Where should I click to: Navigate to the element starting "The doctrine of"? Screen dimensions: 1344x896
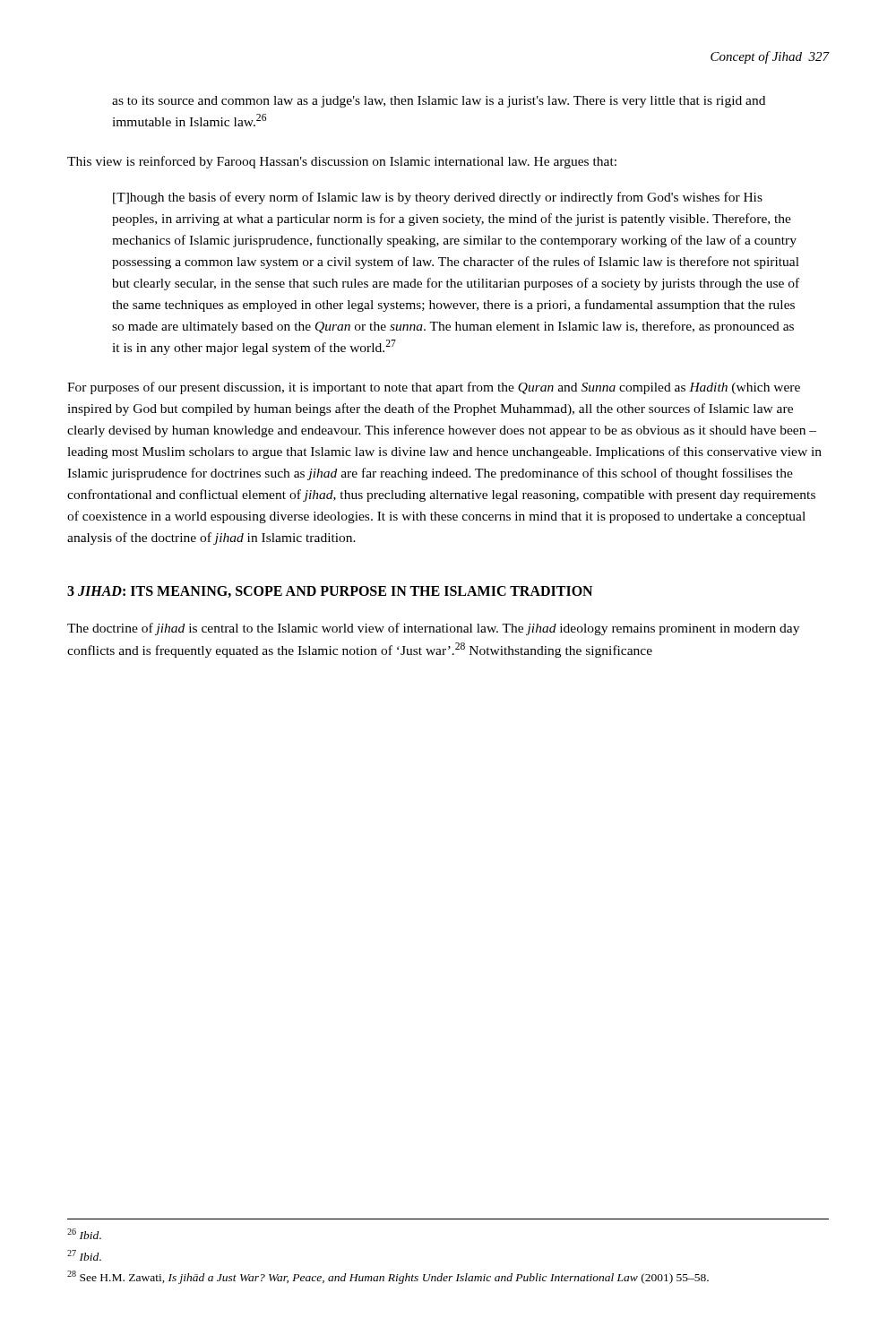pyautogui.click(x=448, y=639)
